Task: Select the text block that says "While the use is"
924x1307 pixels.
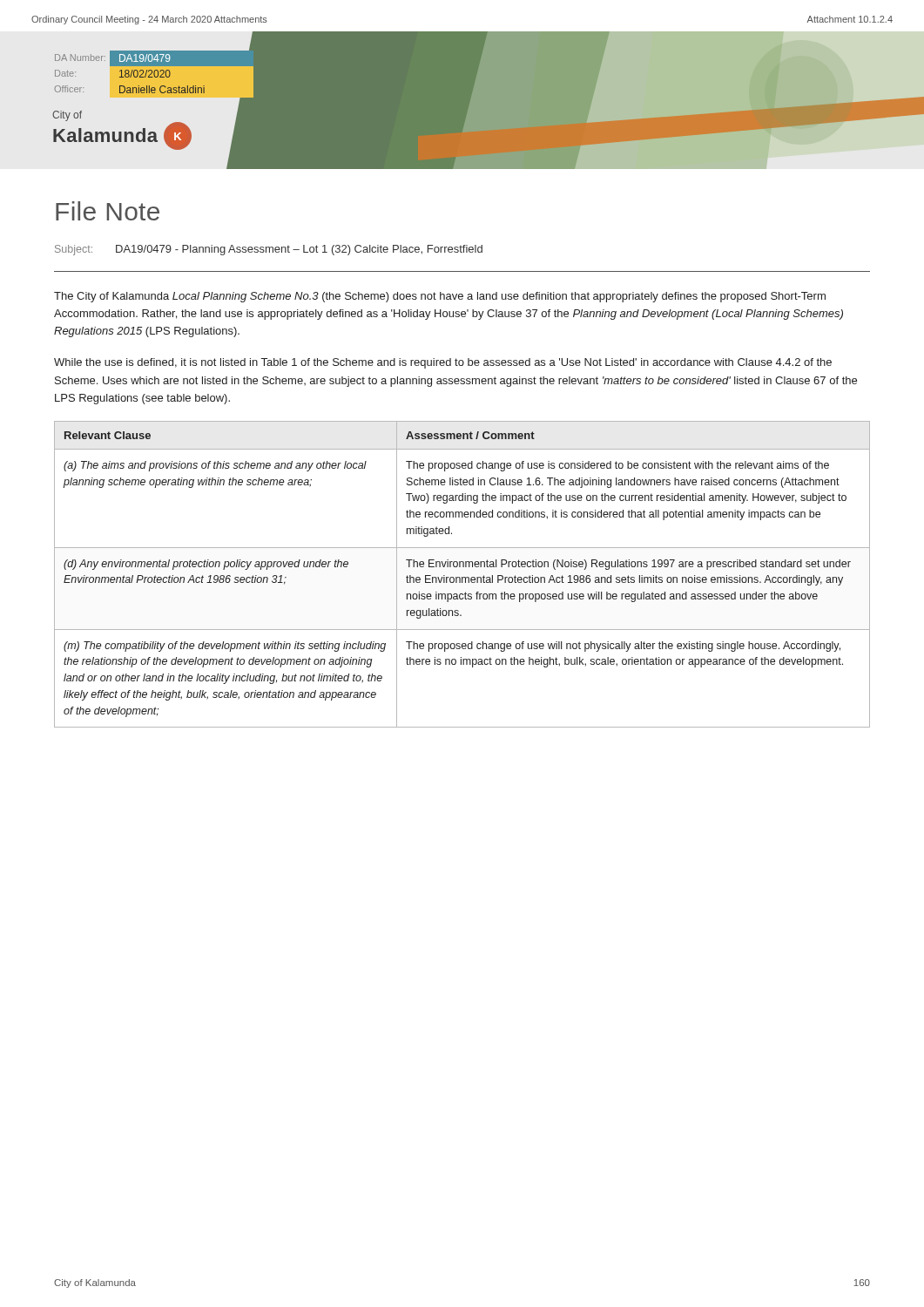Action: coord(456,380)
